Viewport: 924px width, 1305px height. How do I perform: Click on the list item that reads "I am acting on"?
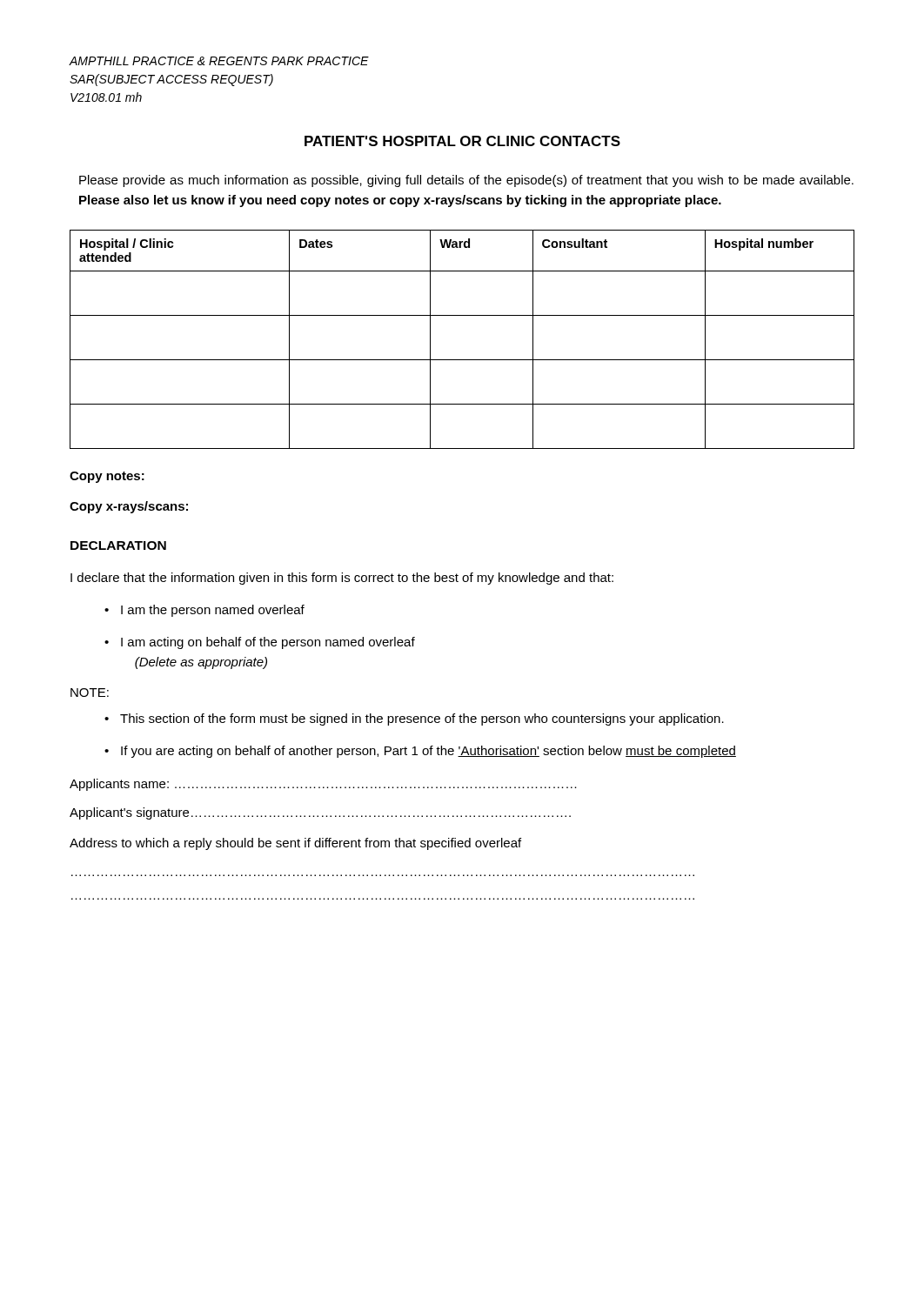[x=267, y=652]
